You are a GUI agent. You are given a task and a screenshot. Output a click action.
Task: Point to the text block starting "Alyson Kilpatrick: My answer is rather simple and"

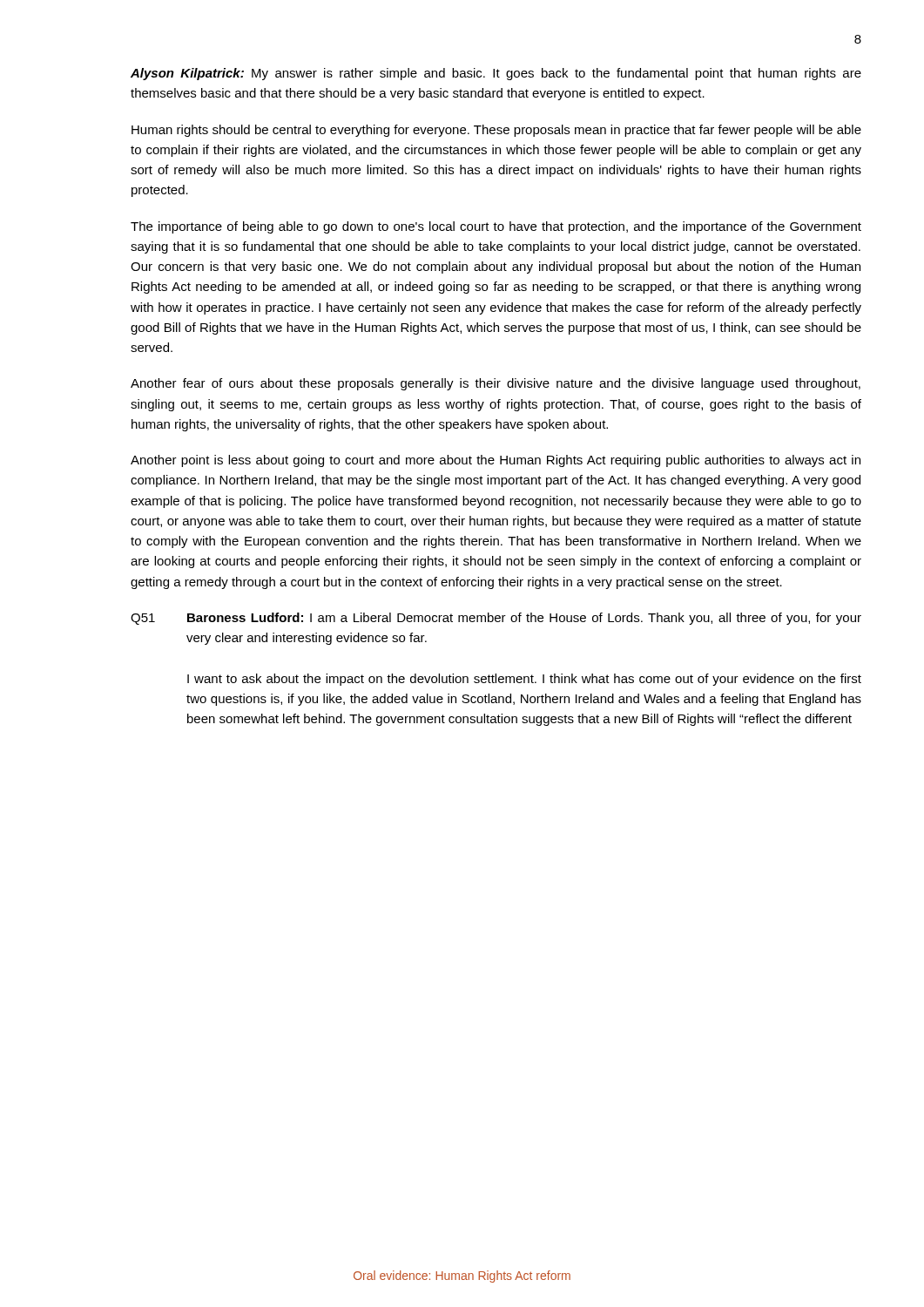click(496, 83)
